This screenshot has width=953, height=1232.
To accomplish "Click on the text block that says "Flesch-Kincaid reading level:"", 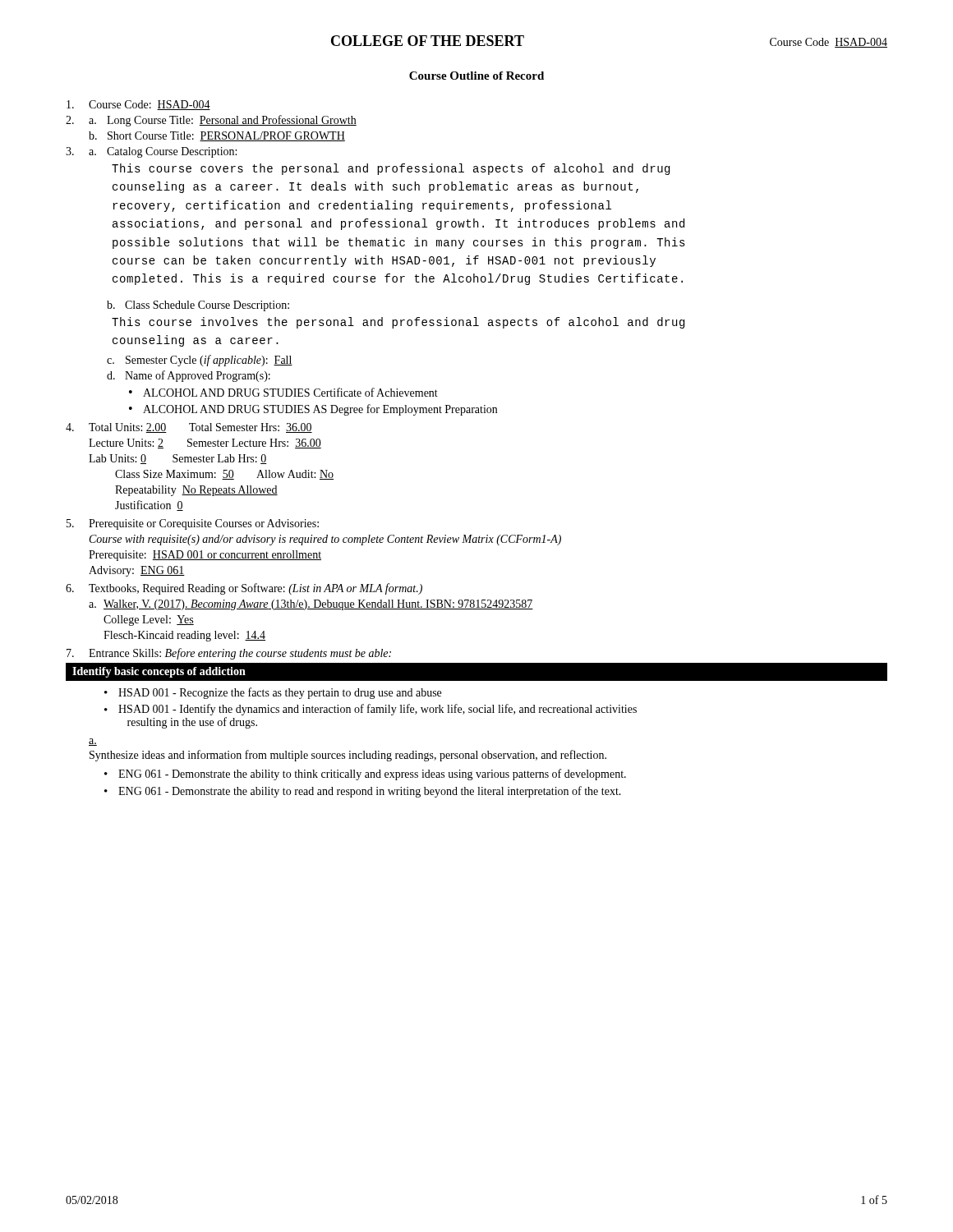I will click(x=184, y=635).
